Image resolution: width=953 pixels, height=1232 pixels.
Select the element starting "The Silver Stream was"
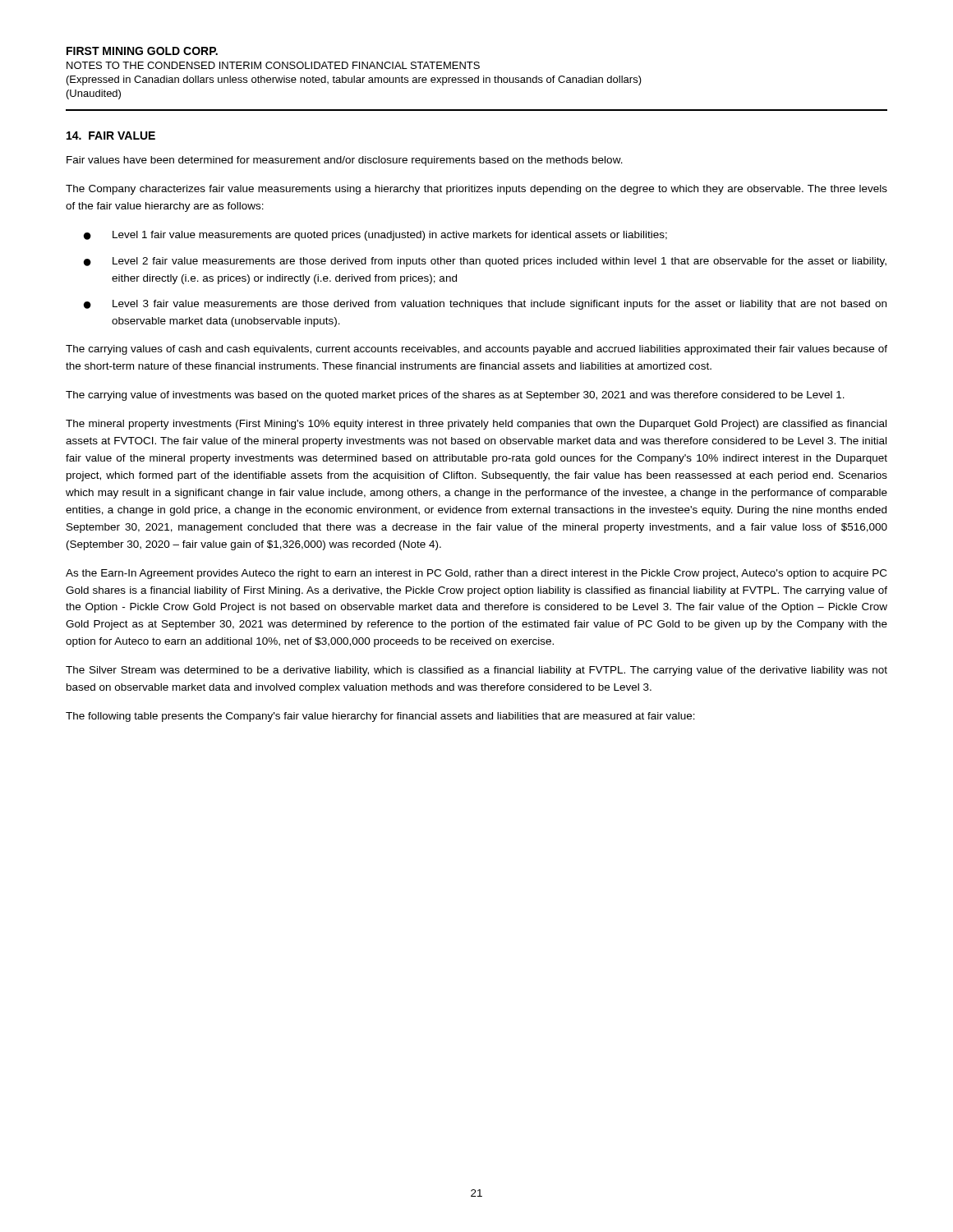476,679
